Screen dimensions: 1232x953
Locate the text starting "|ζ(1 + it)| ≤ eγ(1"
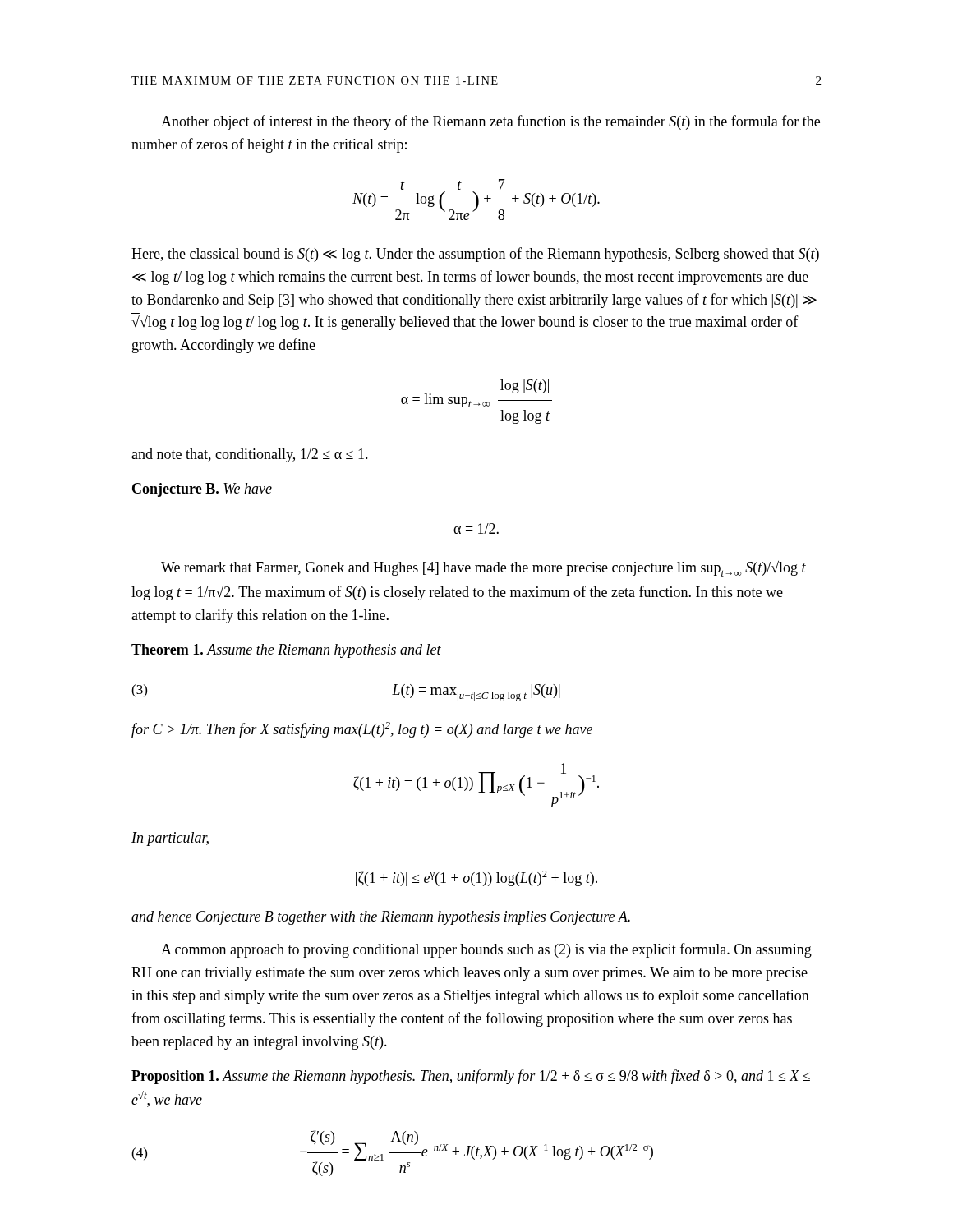pyautogui.click(x=476, y=878)
